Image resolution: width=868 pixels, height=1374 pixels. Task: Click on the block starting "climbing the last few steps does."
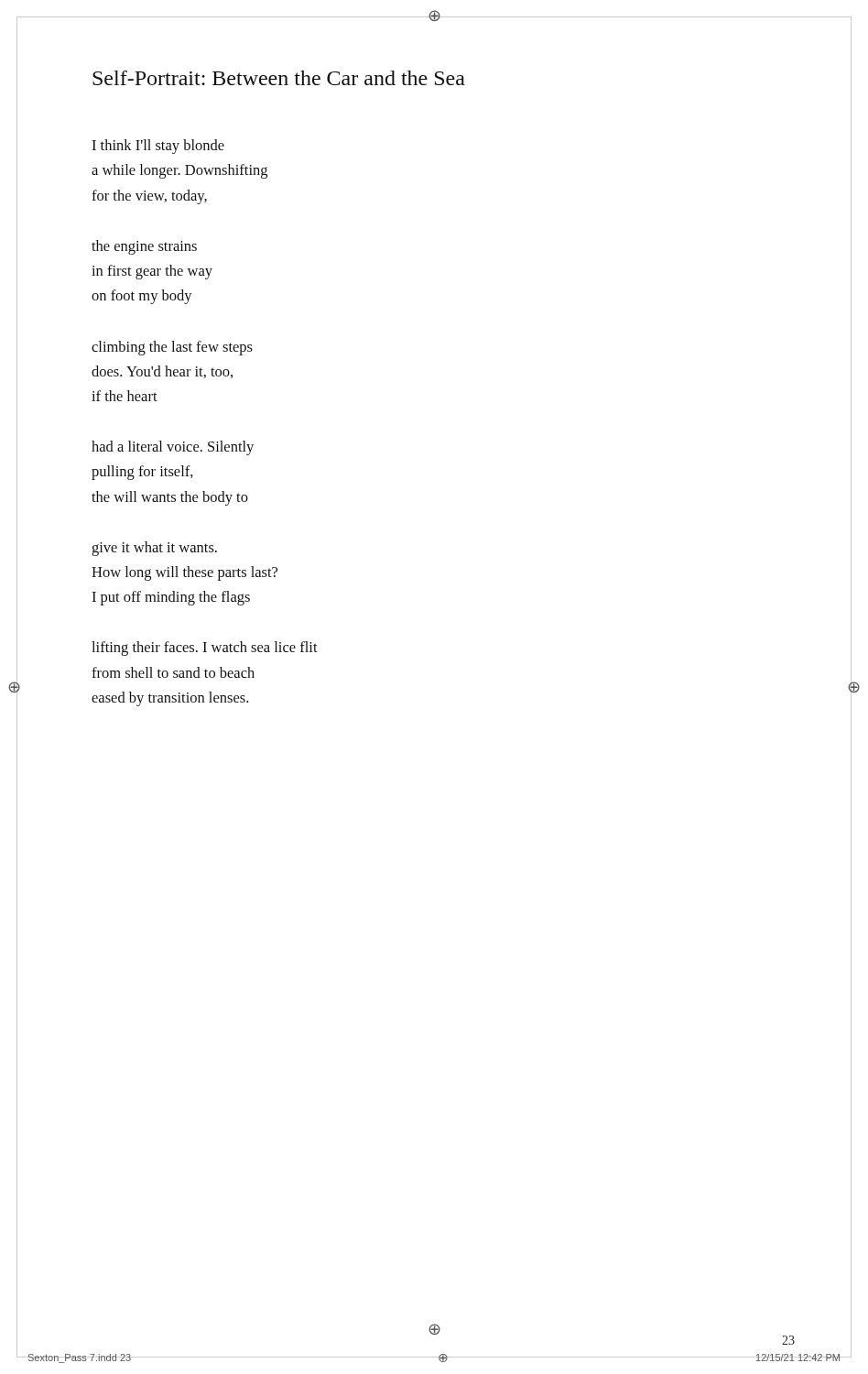point(172,371)
